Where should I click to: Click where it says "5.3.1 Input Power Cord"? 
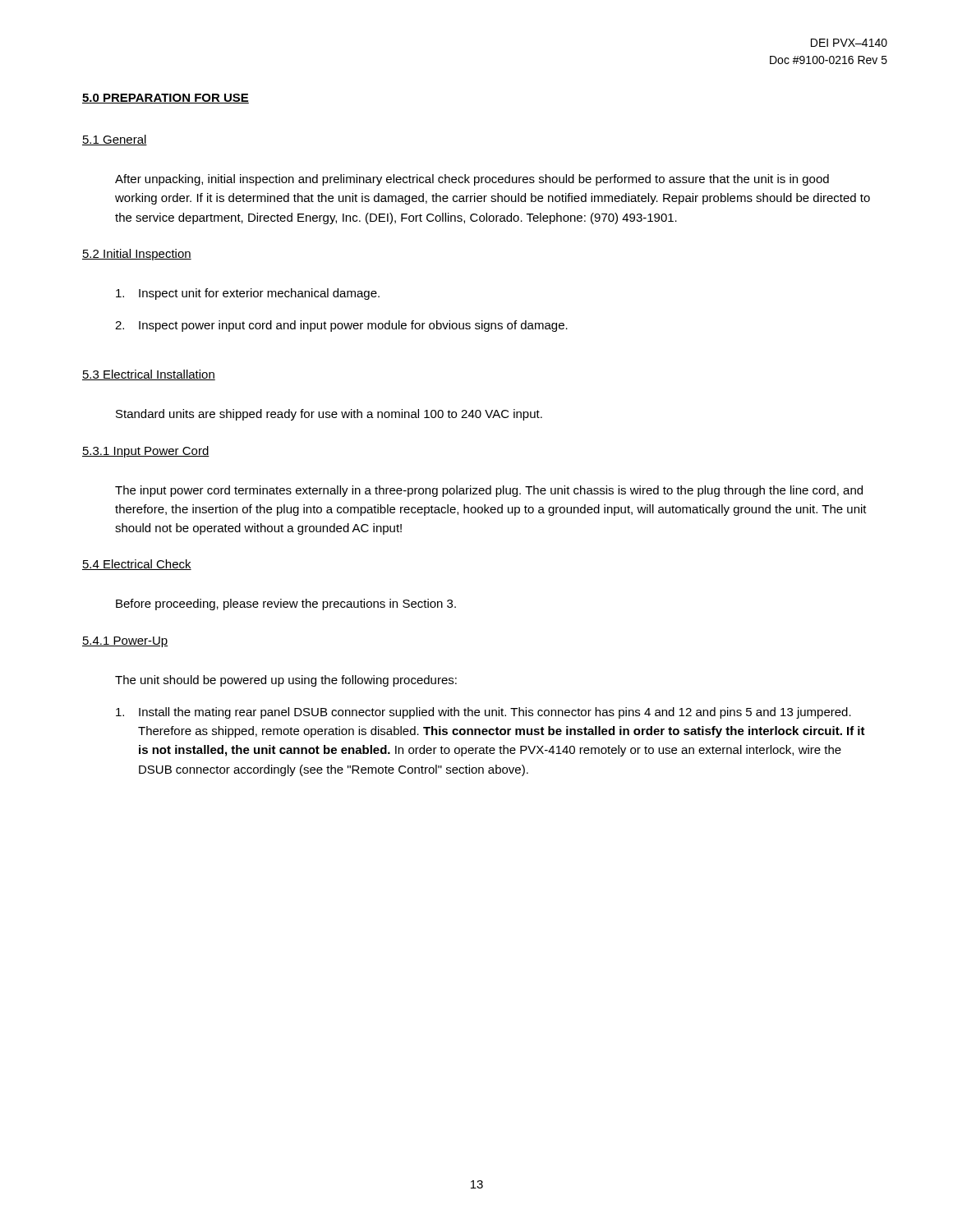(146, 450)
